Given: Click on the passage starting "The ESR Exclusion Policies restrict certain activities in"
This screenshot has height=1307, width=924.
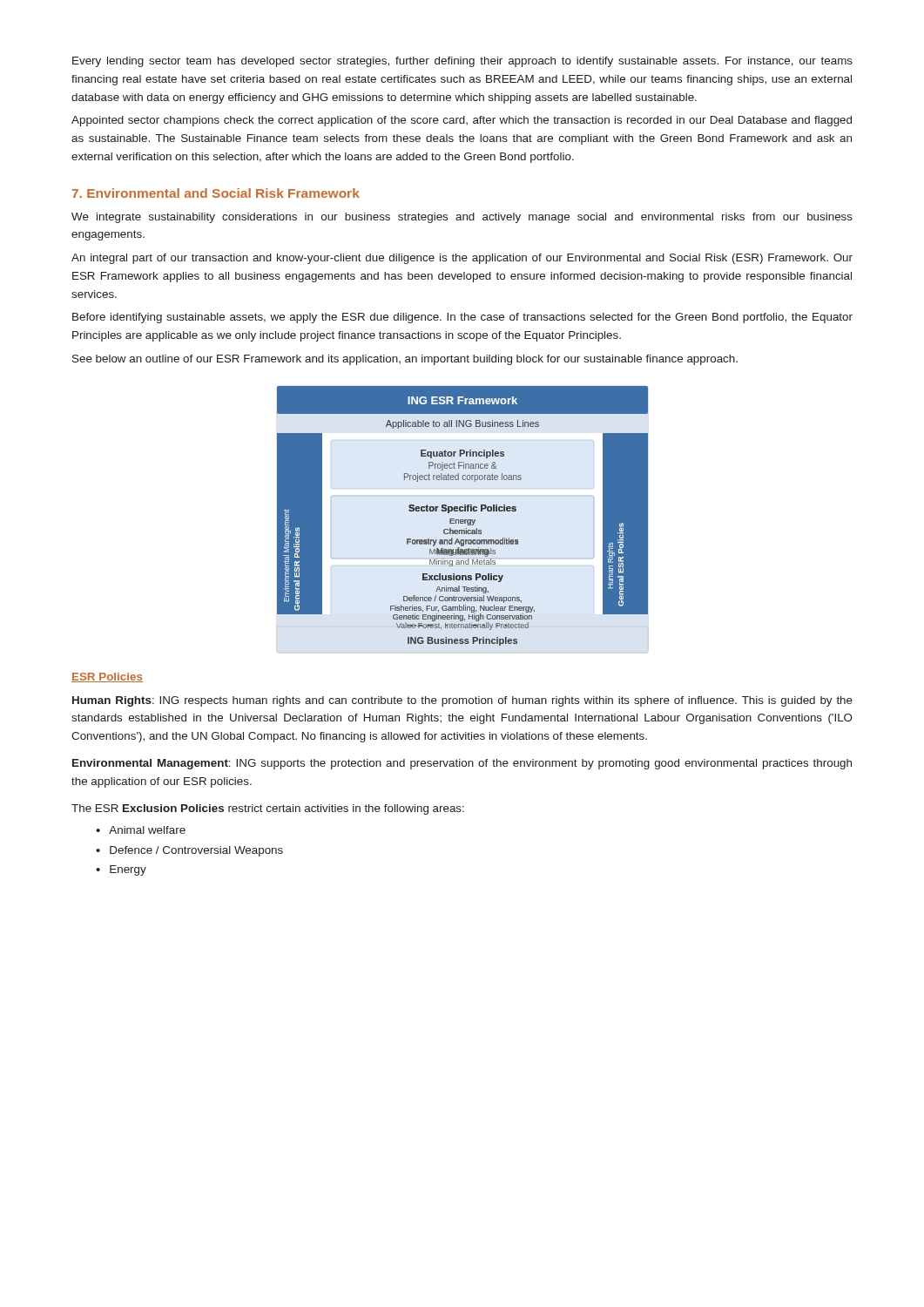Looking at the screenshot, I should (x=268, y=808).
